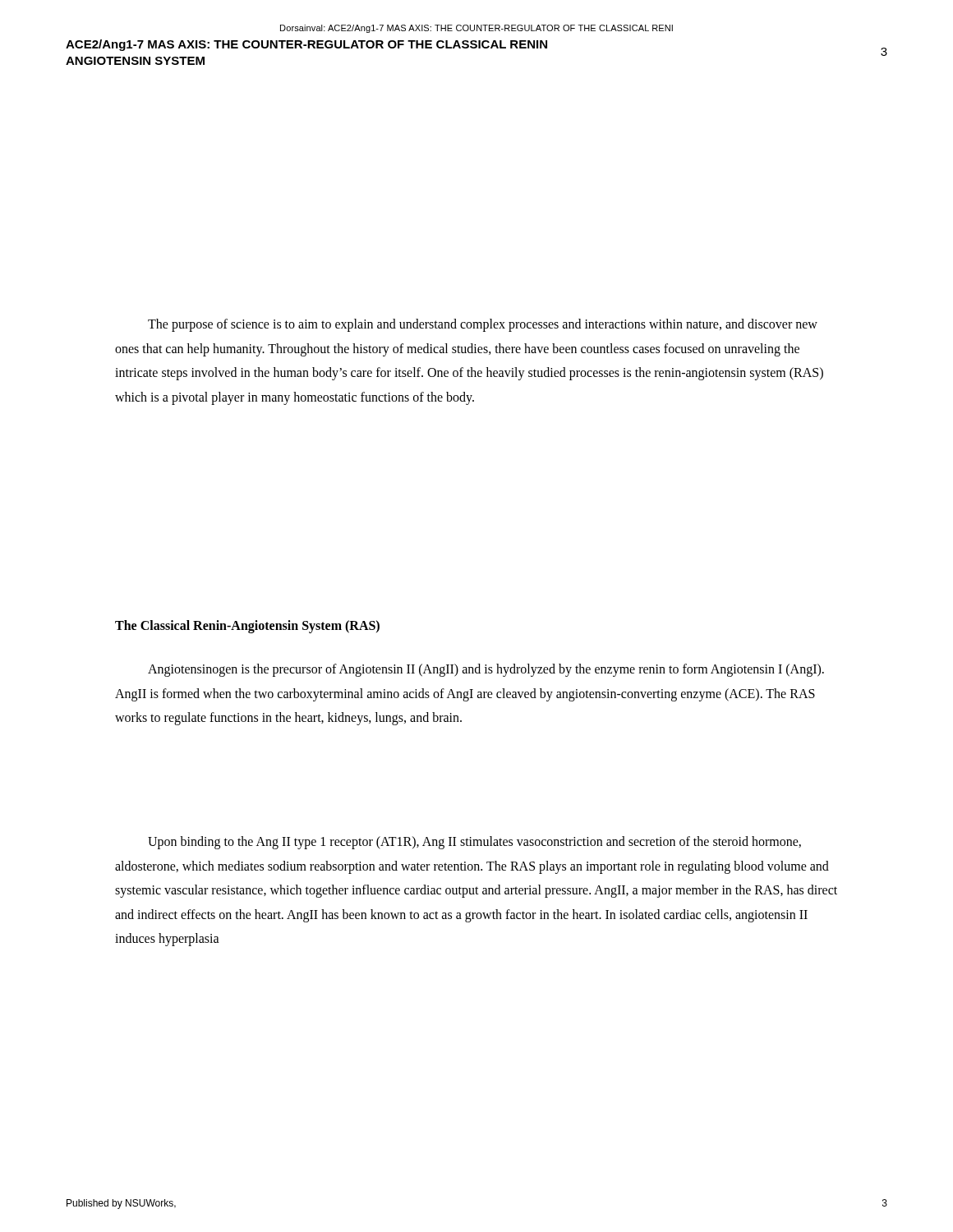Screen dimensions: 1232x953
Task: Click on the text block starting "The purpose of"
Action: 476,361
